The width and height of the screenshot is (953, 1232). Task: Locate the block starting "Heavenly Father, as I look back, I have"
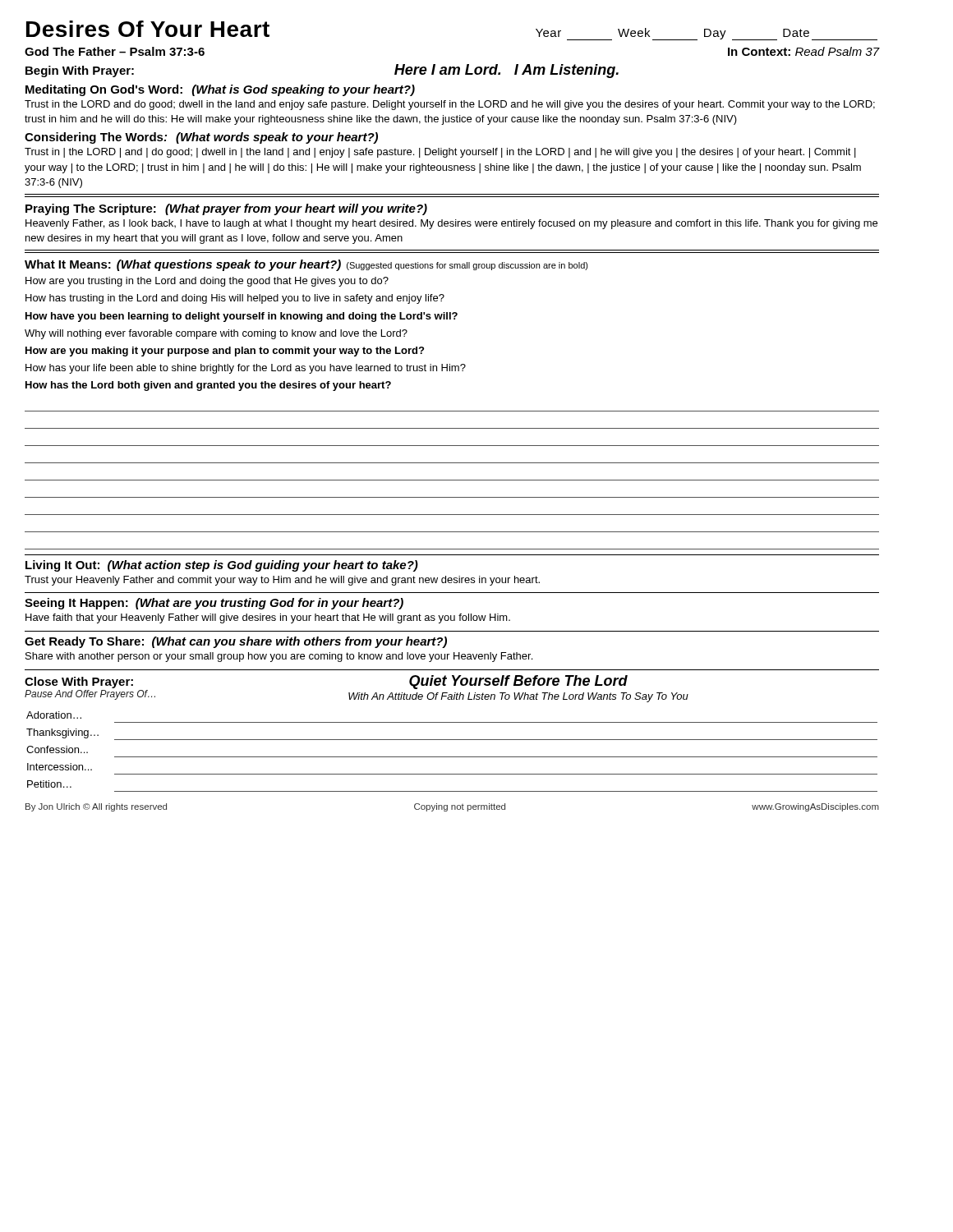[451, 230]
